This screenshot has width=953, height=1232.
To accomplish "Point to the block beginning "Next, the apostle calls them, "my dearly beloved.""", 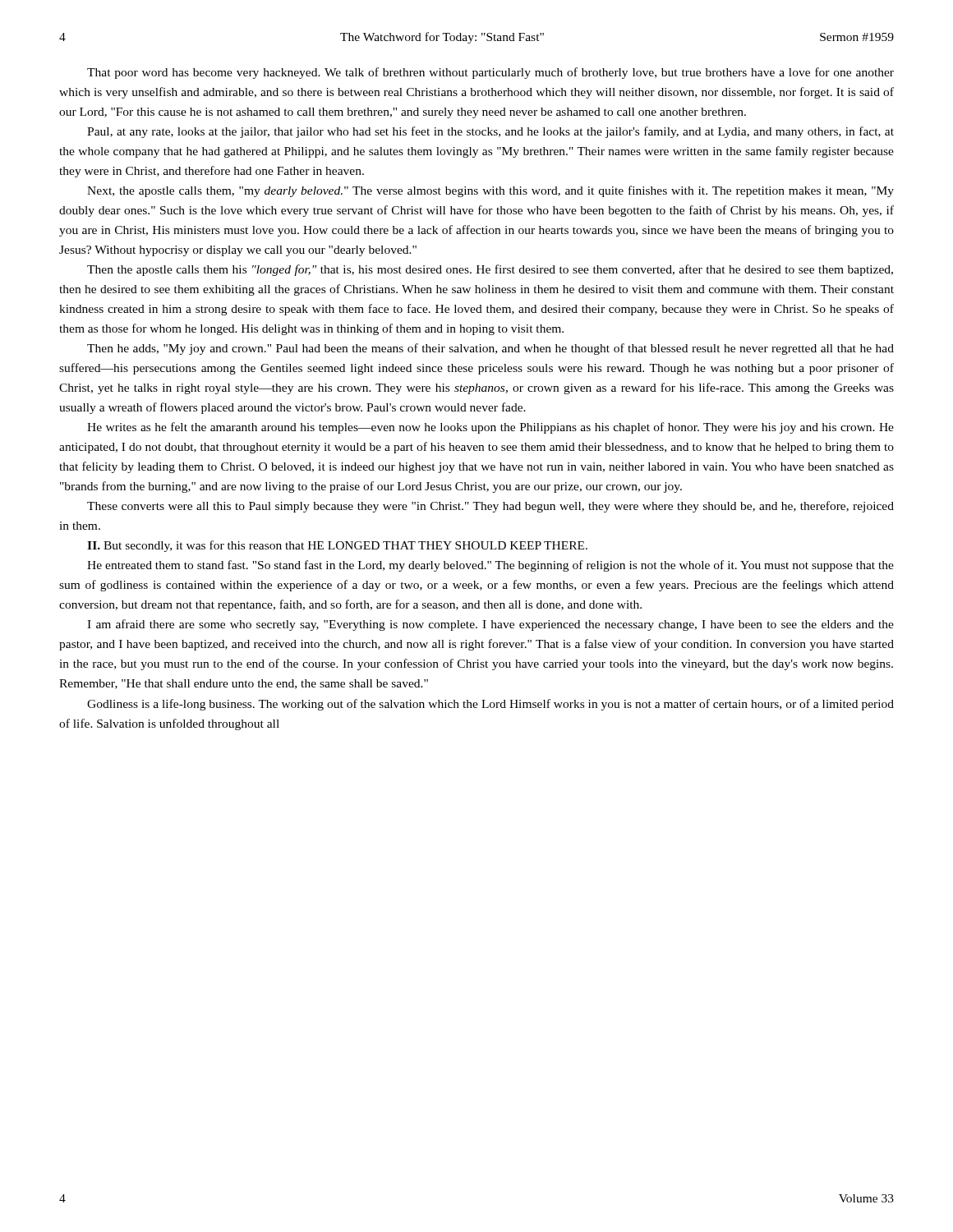I will click(x=476, y=220).
